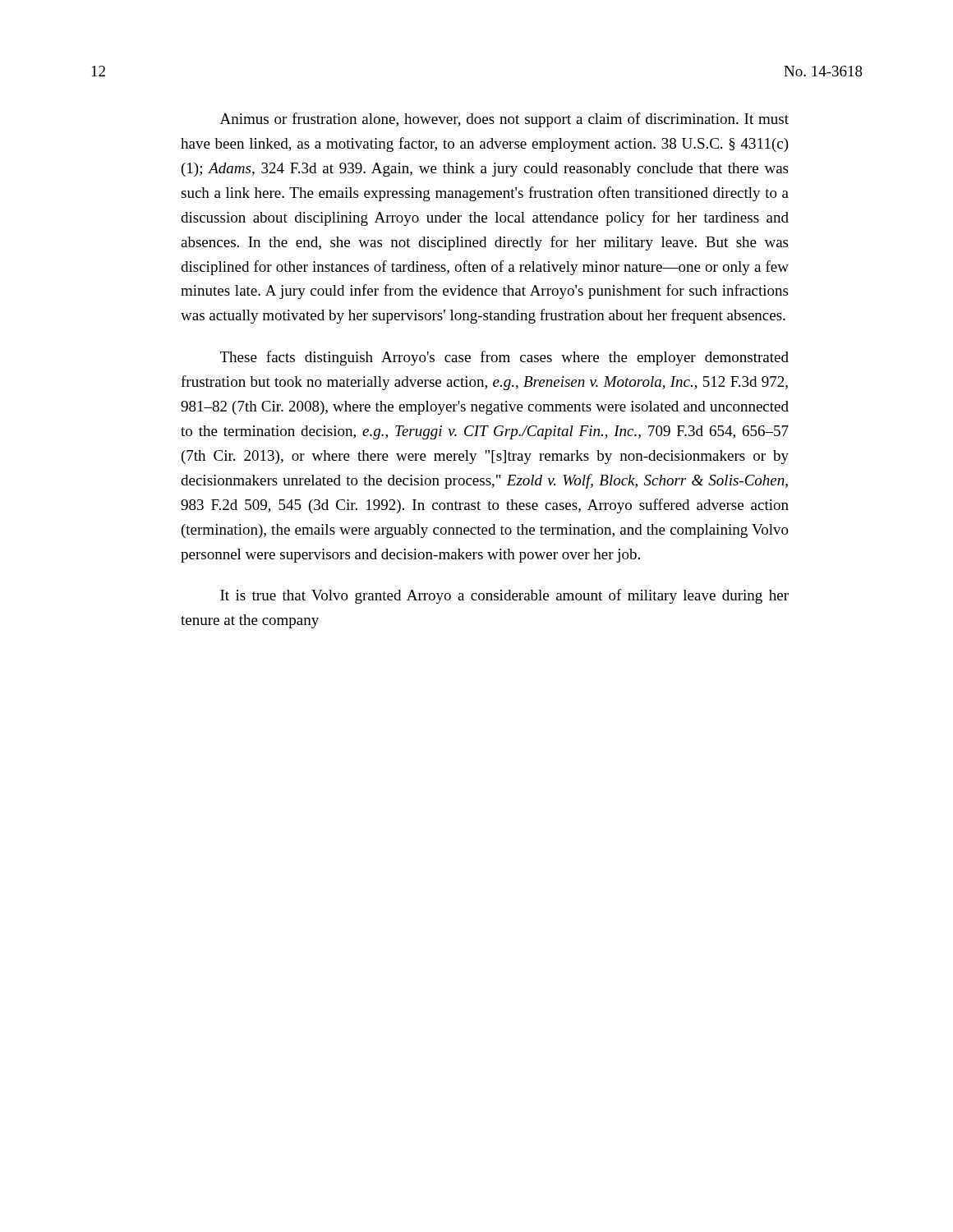This screenshot has width=953, height=1232.
Task: Find the passage starting "These facts distinguish Arroyo's case from"
Action: (x=485, y=455)
